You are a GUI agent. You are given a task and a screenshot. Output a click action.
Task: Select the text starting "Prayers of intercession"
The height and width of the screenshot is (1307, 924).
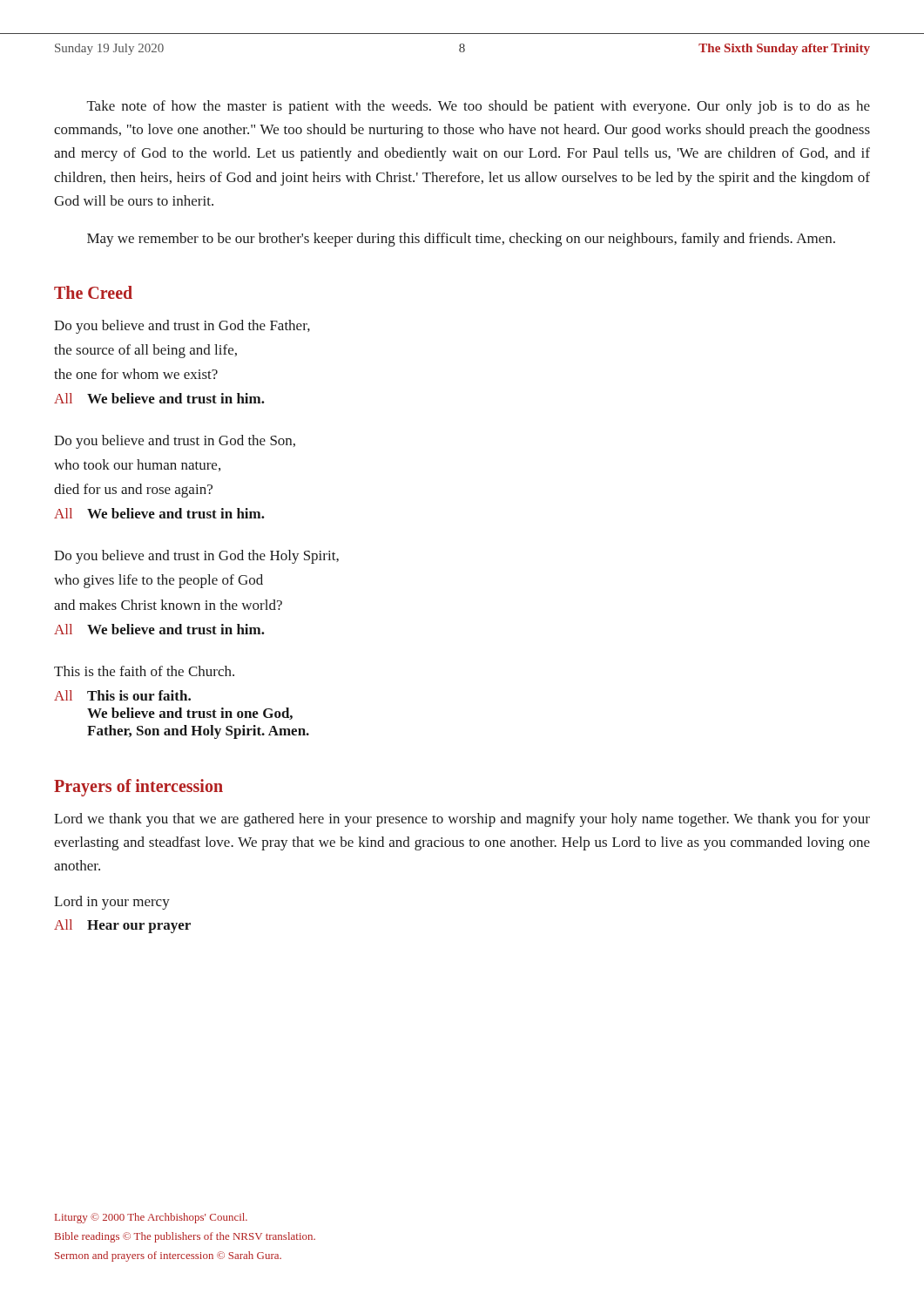tap(138, 786)
